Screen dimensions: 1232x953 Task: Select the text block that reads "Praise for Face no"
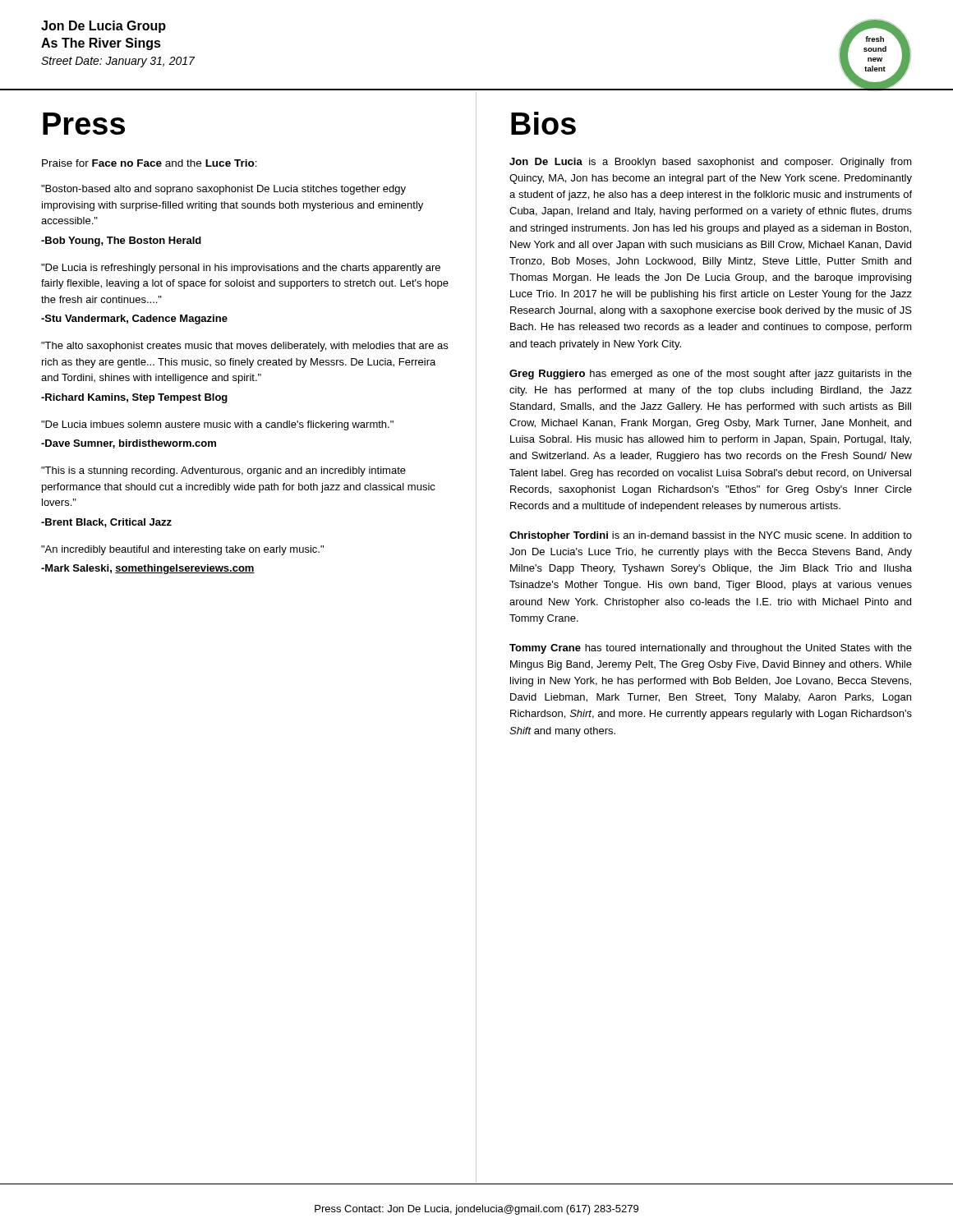pyautogui.click(x=149, y=163)
